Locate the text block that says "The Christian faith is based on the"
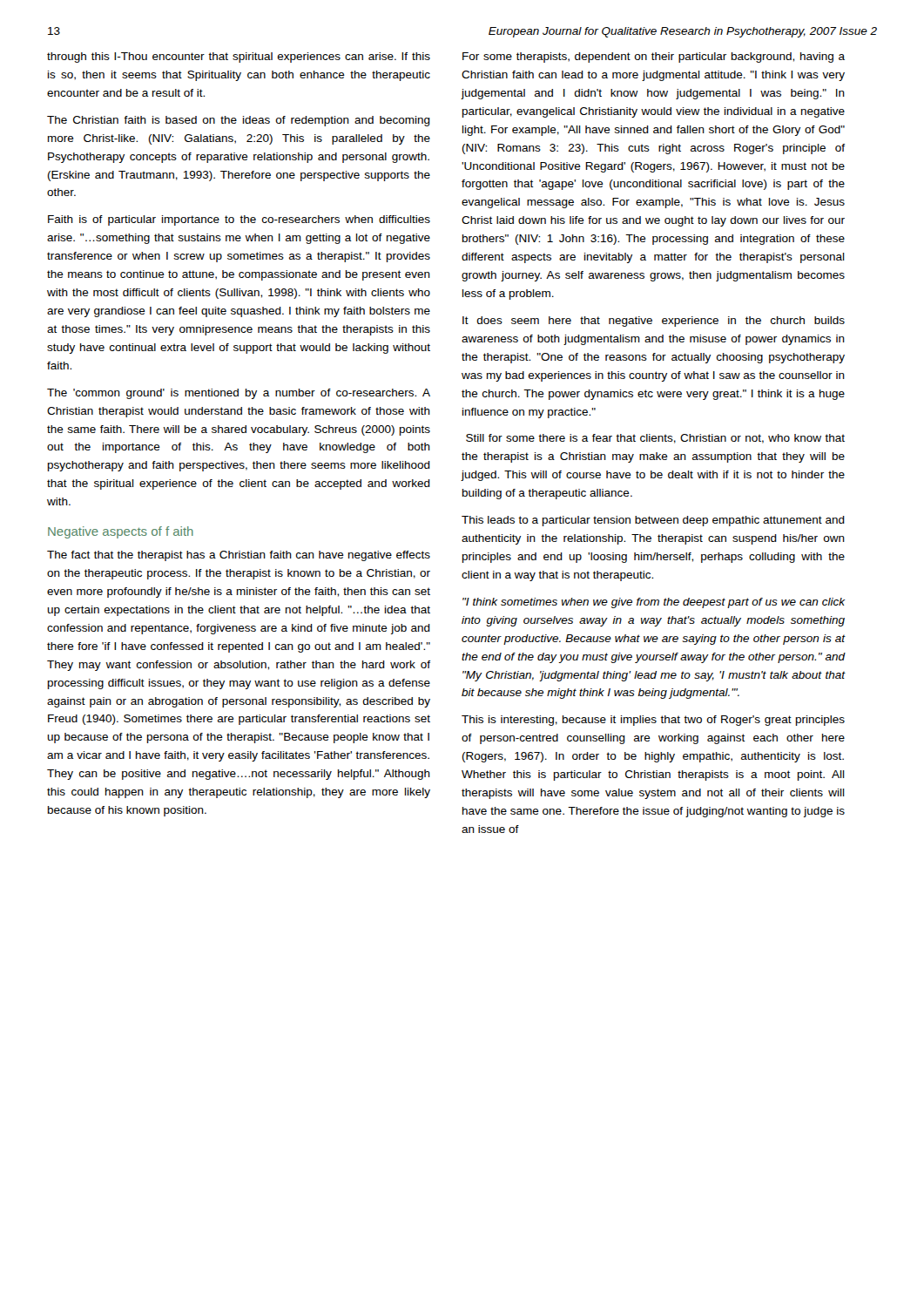Screen dimensions: 1307x924 tap(239, 157)
